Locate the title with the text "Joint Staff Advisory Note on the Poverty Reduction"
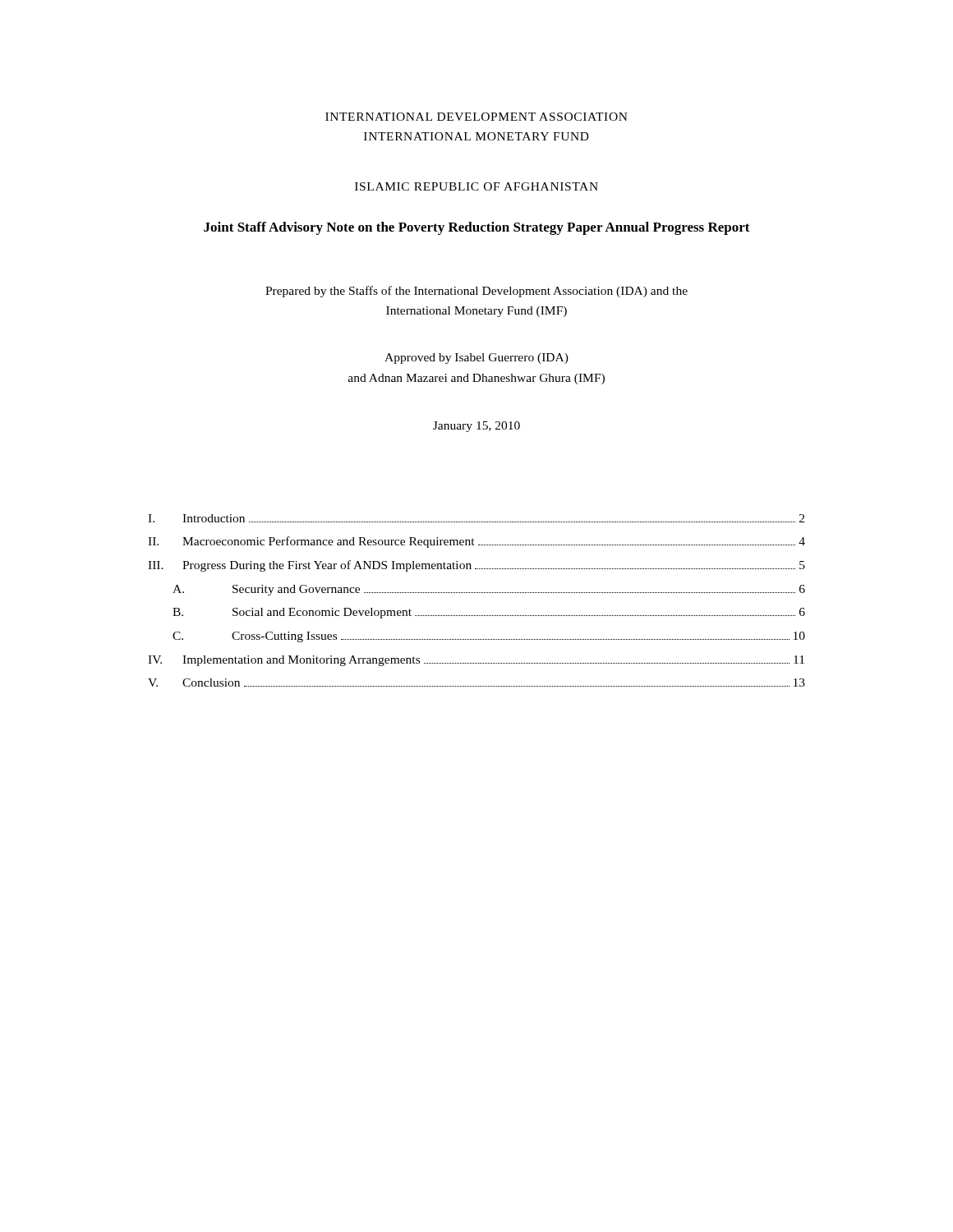 [x=476, y=227]
